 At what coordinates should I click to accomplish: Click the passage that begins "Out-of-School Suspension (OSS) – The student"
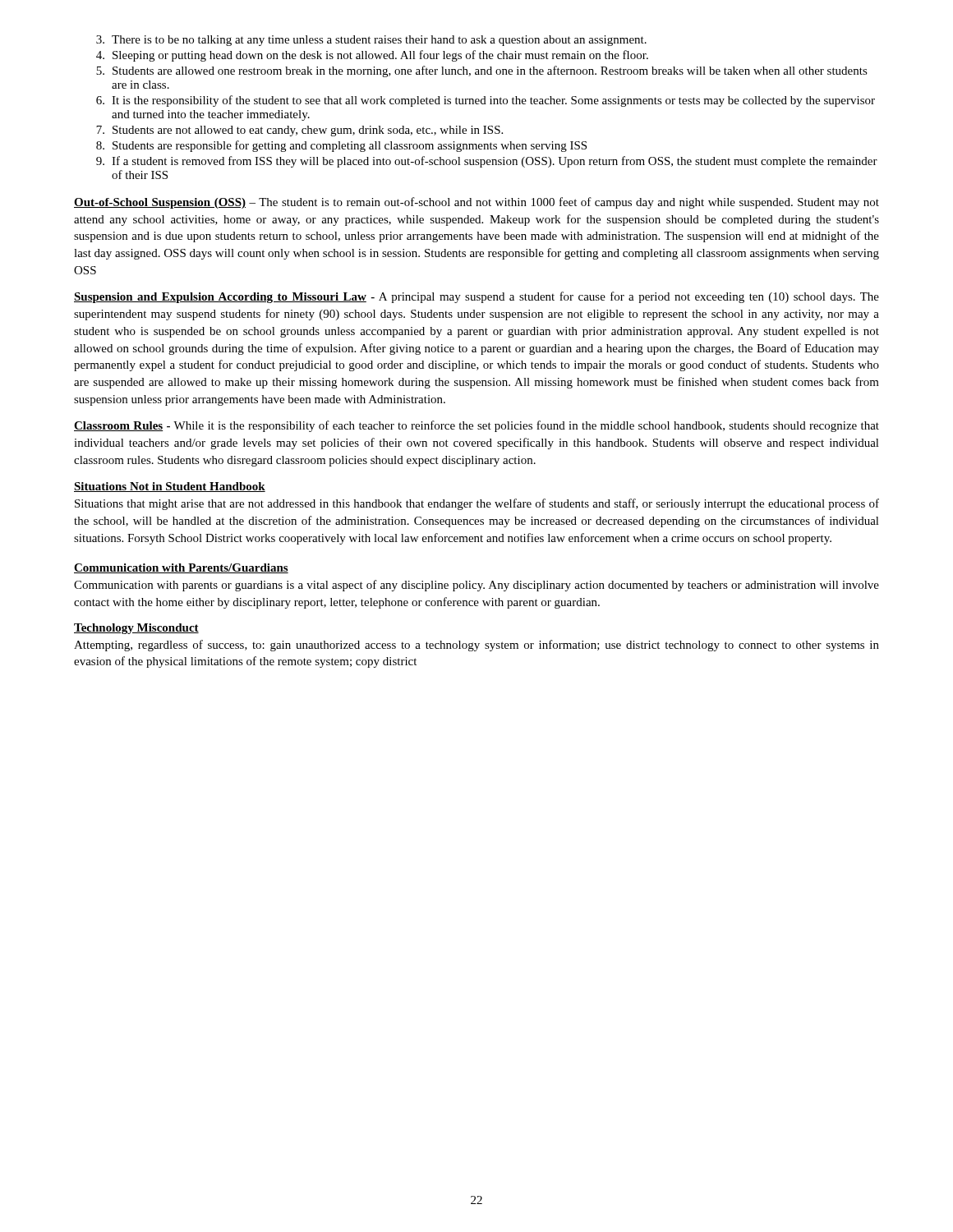click(476, 236)
